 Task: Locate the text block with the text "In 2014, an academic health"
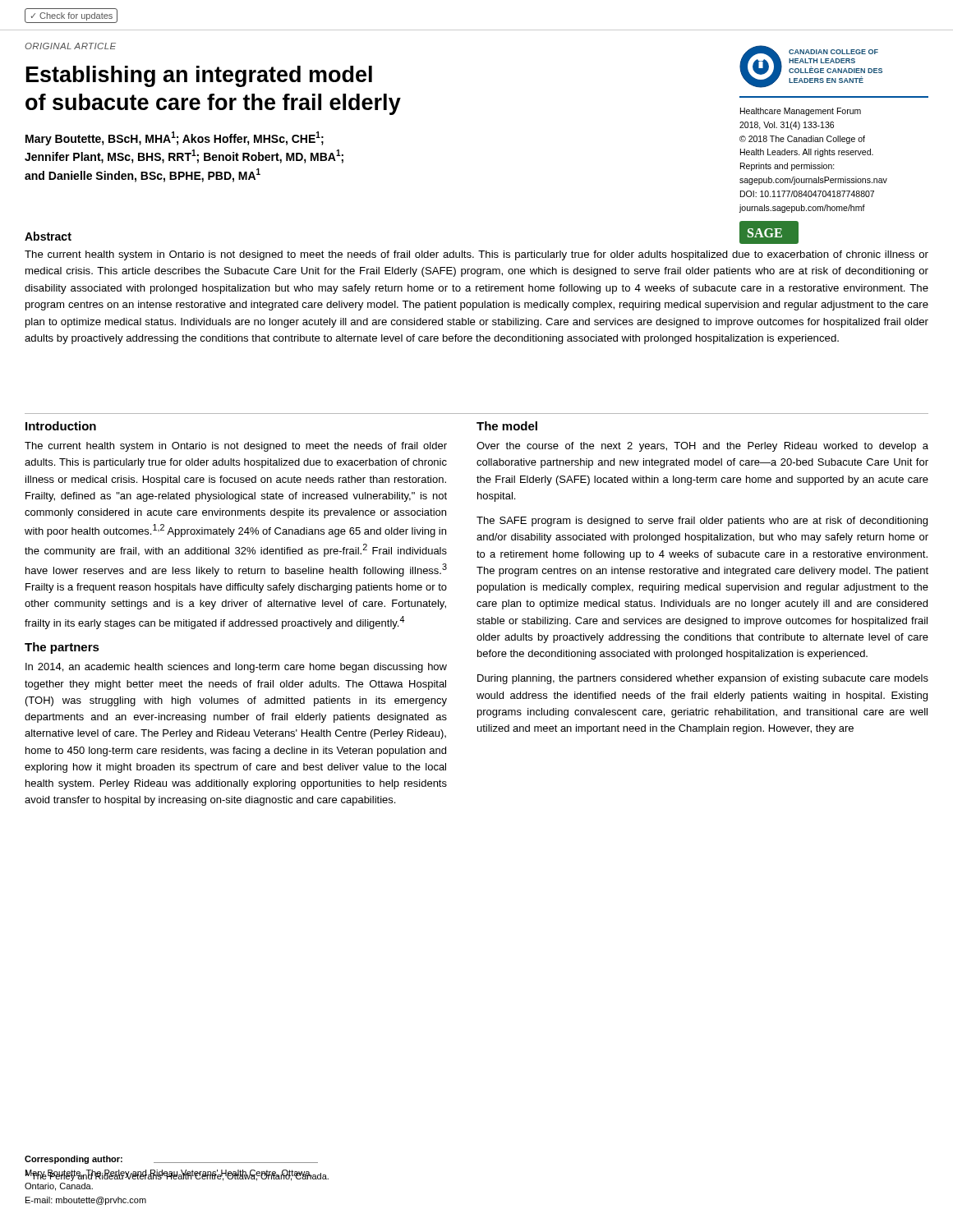click(236, 734)
